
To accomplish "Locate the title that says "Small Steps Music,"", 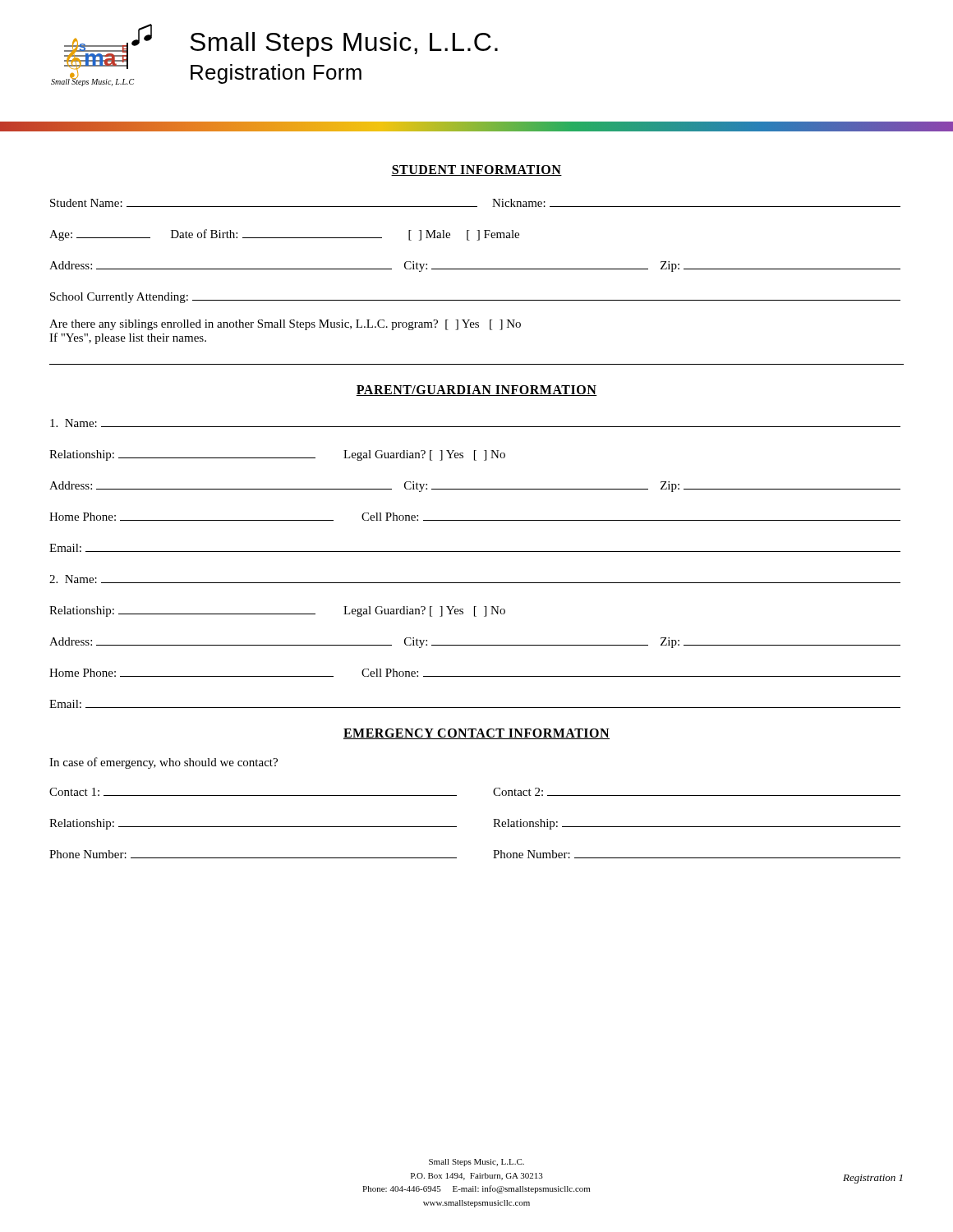I will pos(345,42).
